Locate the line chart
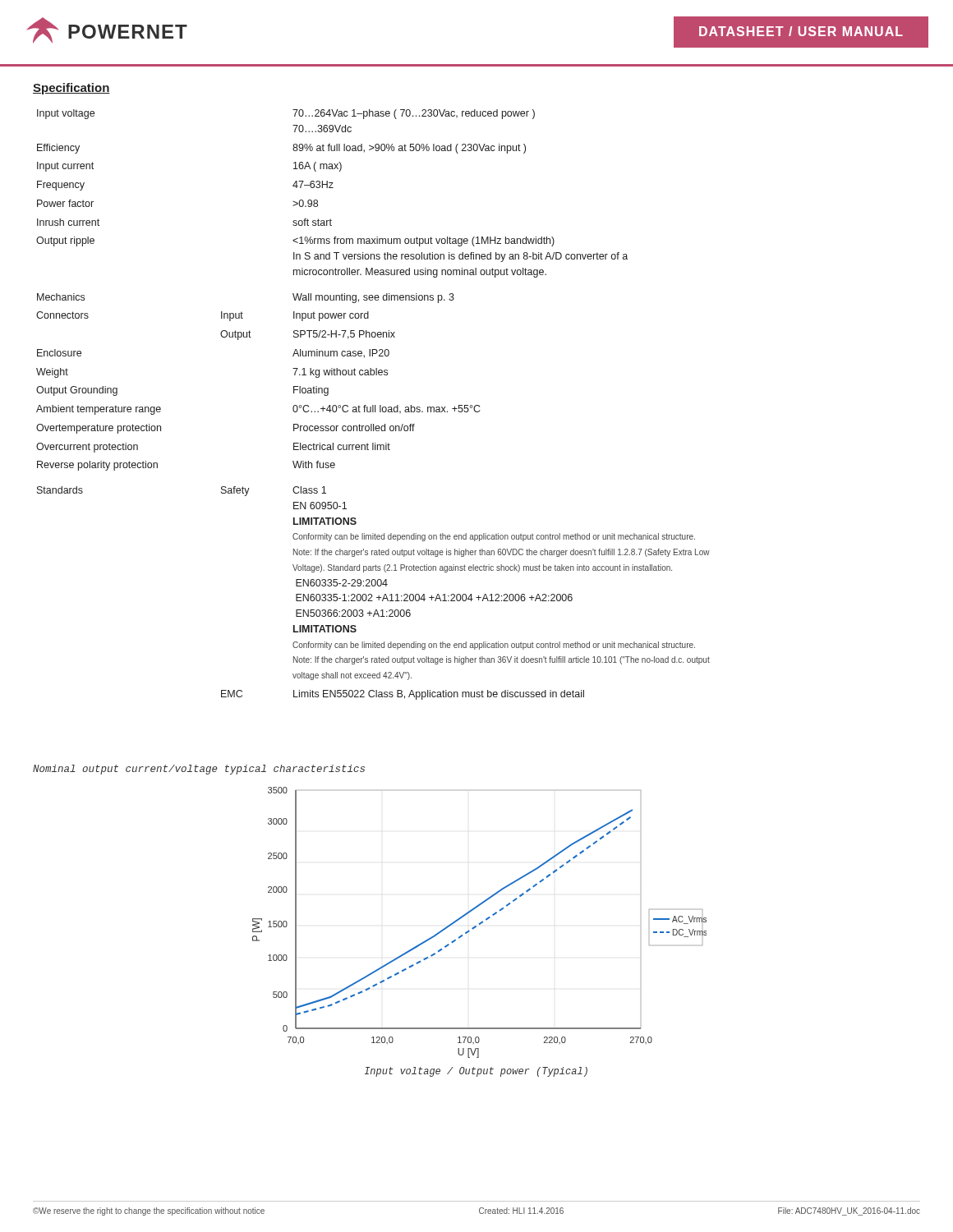This screenshot has width=953, height=1232. pos(476,922)
